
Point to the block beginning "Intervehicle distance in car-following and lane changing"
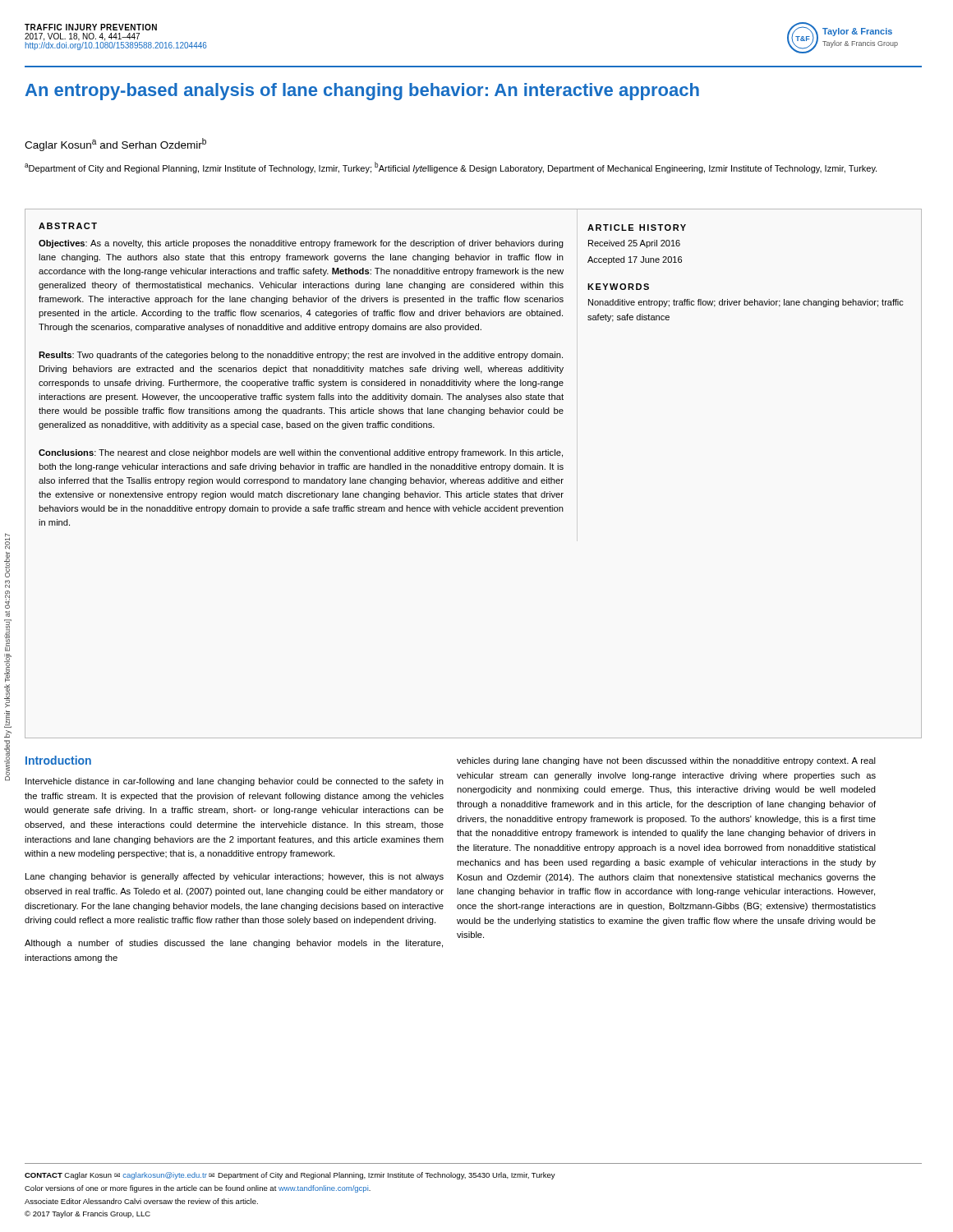[x=234, y=817]
